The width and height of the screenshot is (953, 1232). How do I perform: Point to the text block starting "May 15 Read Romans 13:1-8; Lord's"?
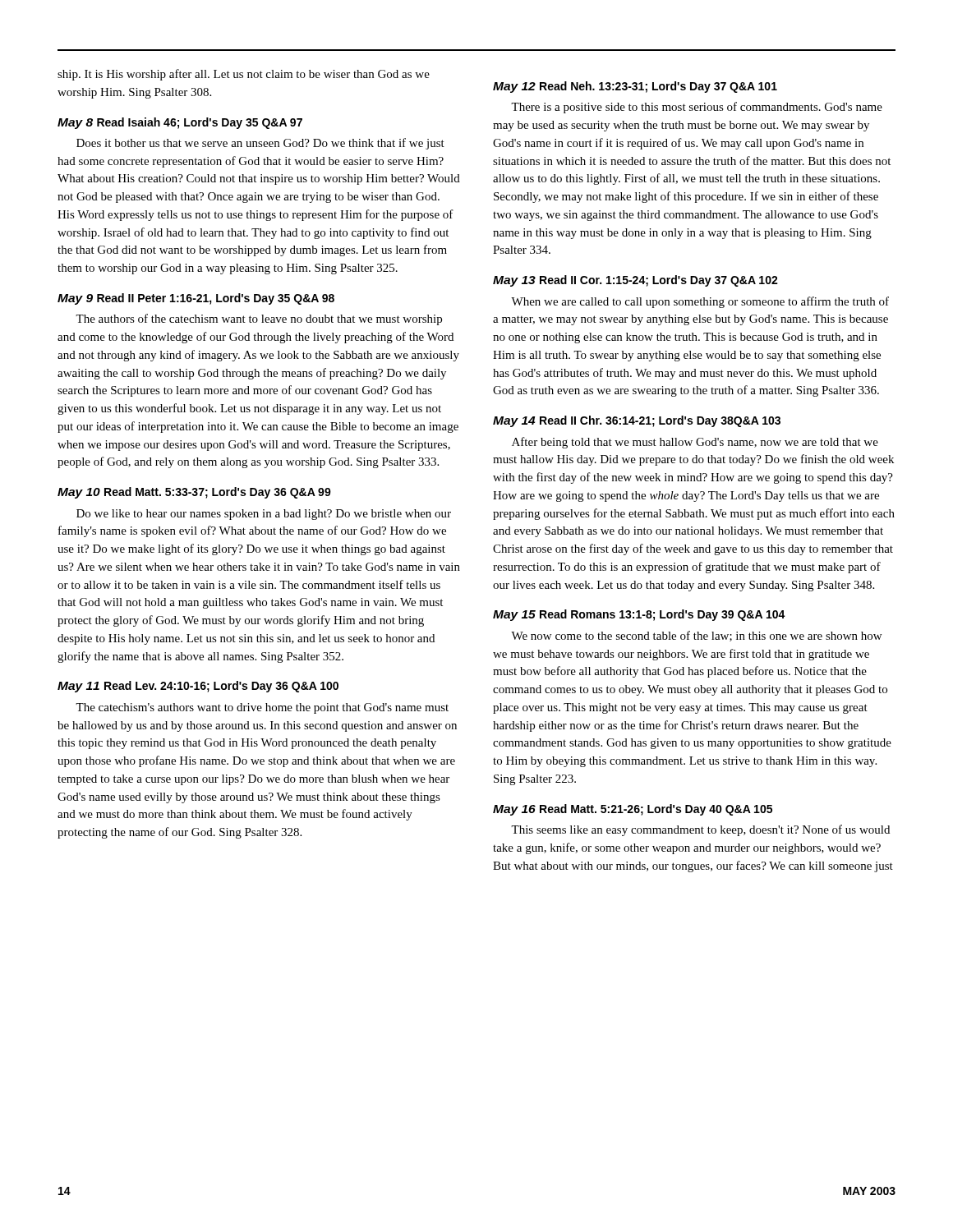pos(639,614)
